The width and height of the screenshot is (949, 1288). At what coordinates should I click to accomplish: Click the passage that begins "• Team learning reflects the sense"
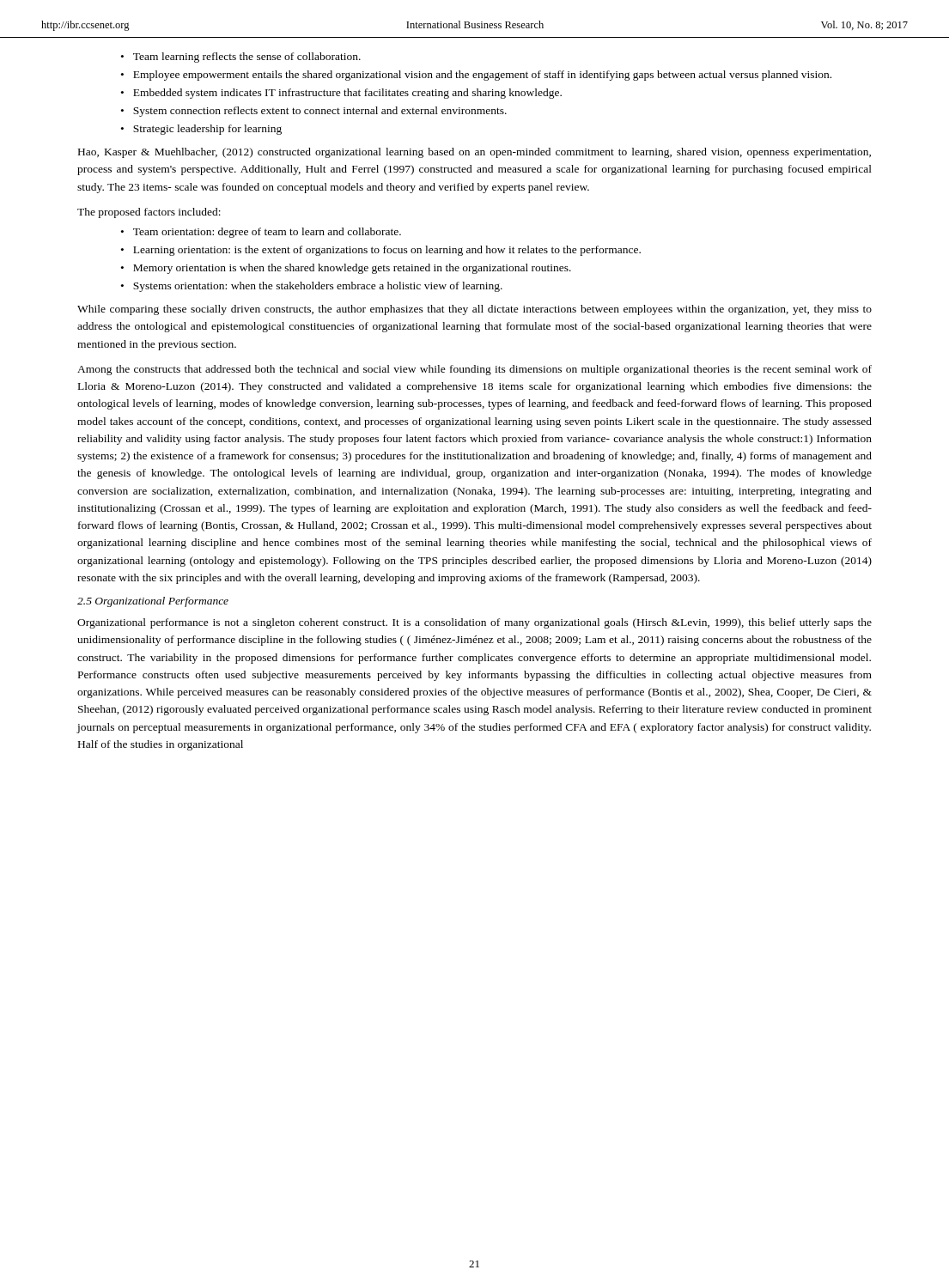pyautogui.click(x=241, y=57)
